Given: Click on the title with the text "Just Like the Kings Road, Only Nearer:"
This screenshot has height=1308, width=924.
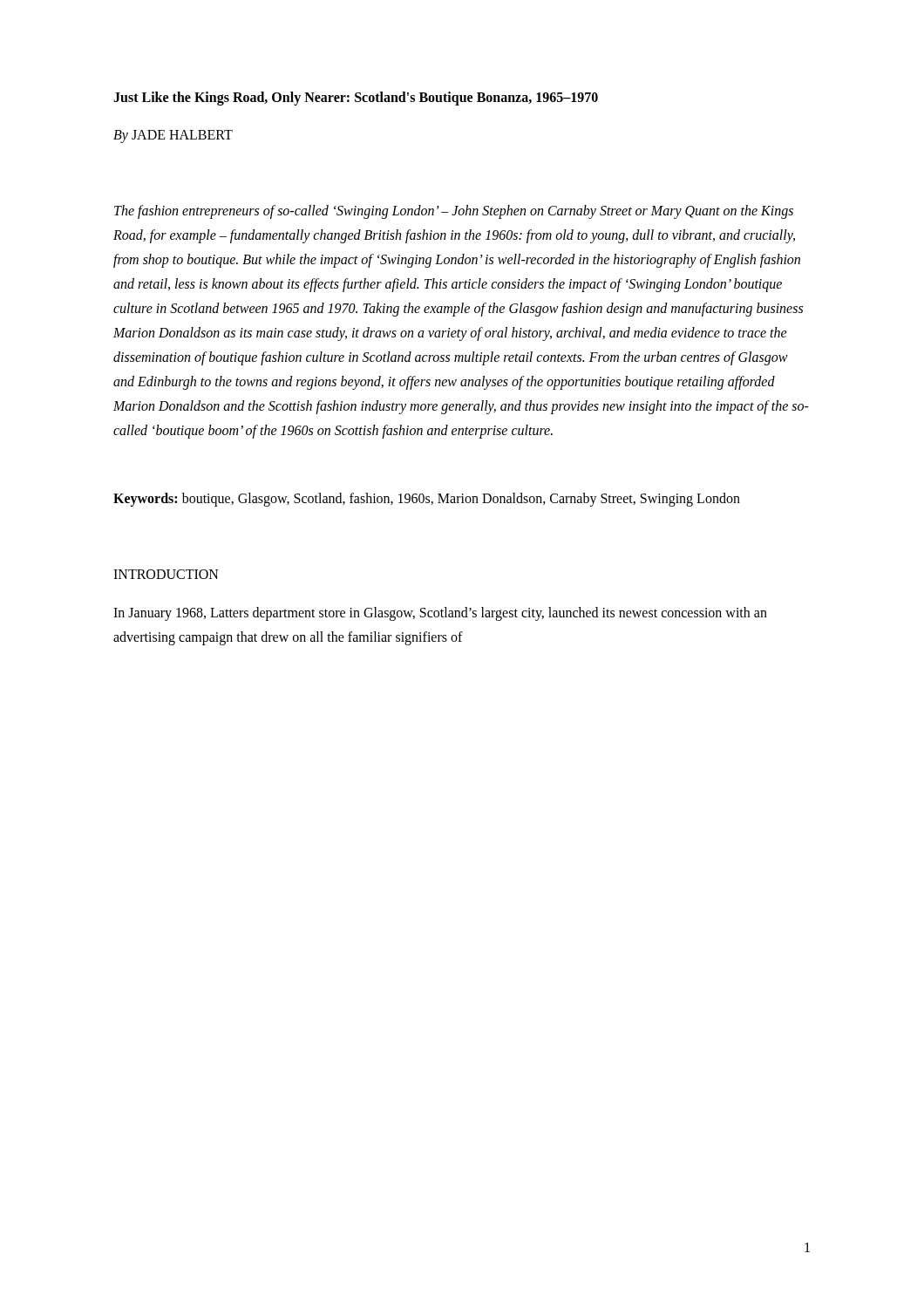Looking at the screenshot, I should click(x=462, y=98).
